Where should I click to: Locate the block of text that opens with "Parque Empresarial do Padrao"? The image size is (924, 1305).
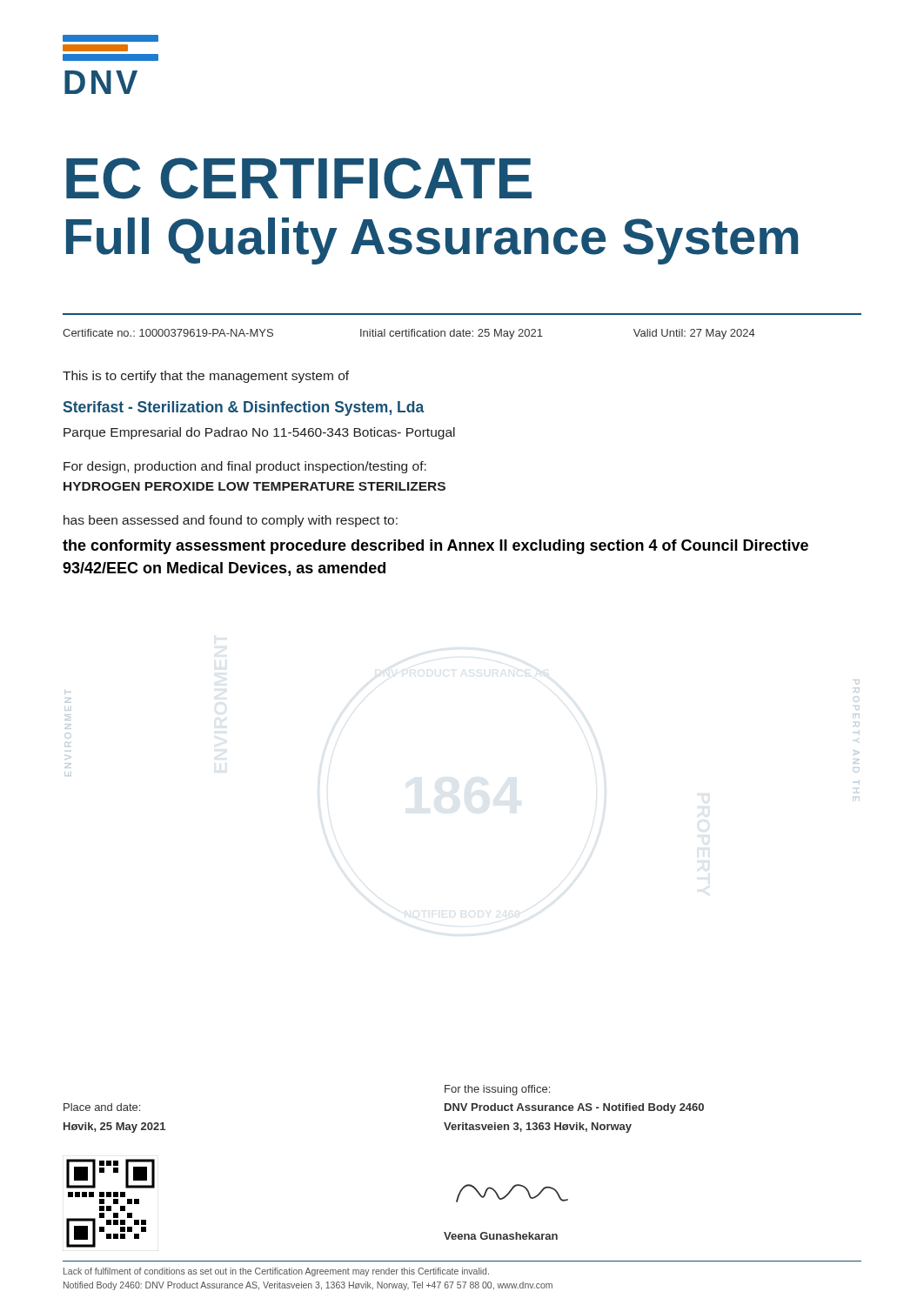[x=259, y=432]
